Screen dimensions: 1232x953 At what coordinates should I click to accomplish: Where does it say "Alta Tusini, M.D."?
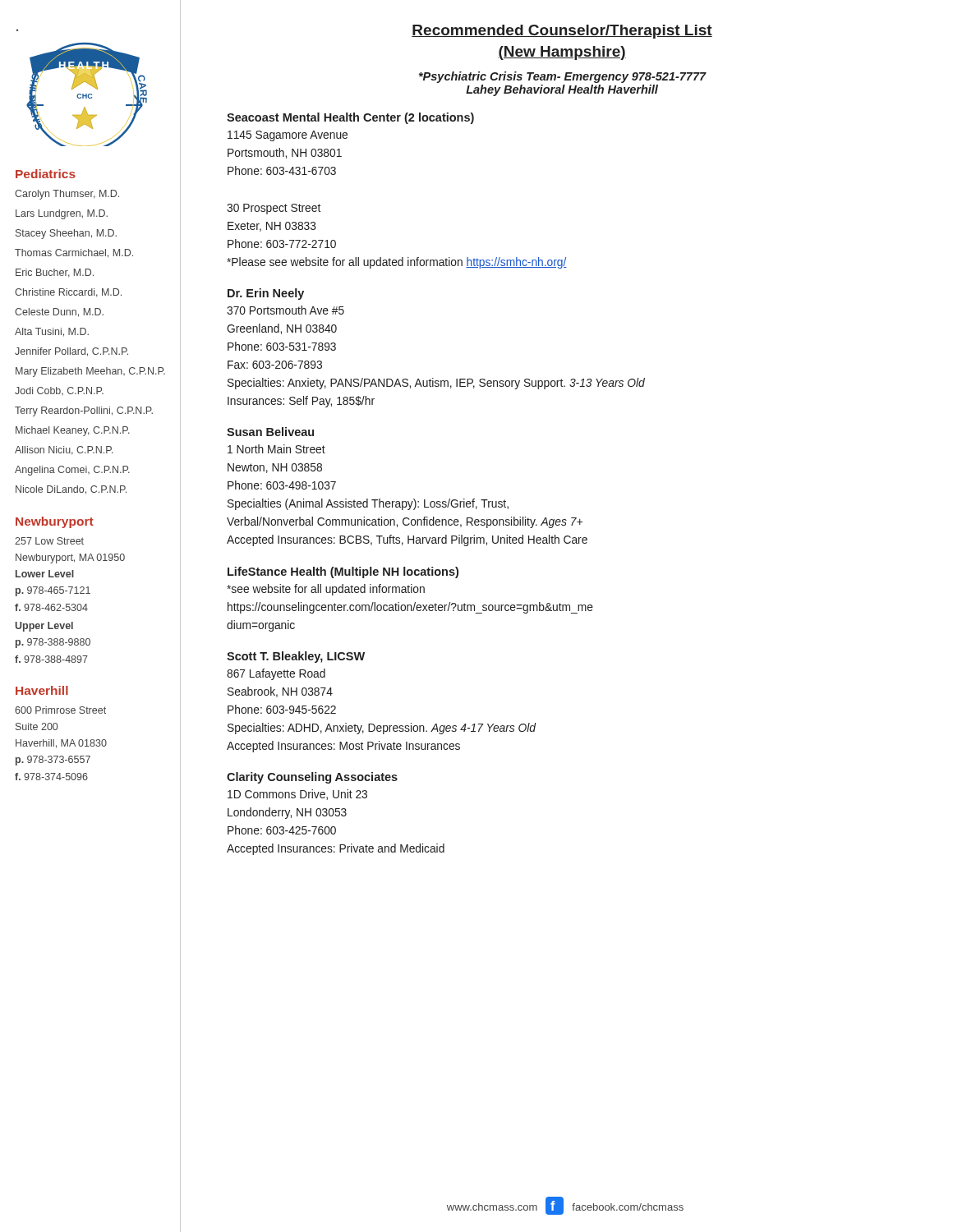(x=52, y=332)
